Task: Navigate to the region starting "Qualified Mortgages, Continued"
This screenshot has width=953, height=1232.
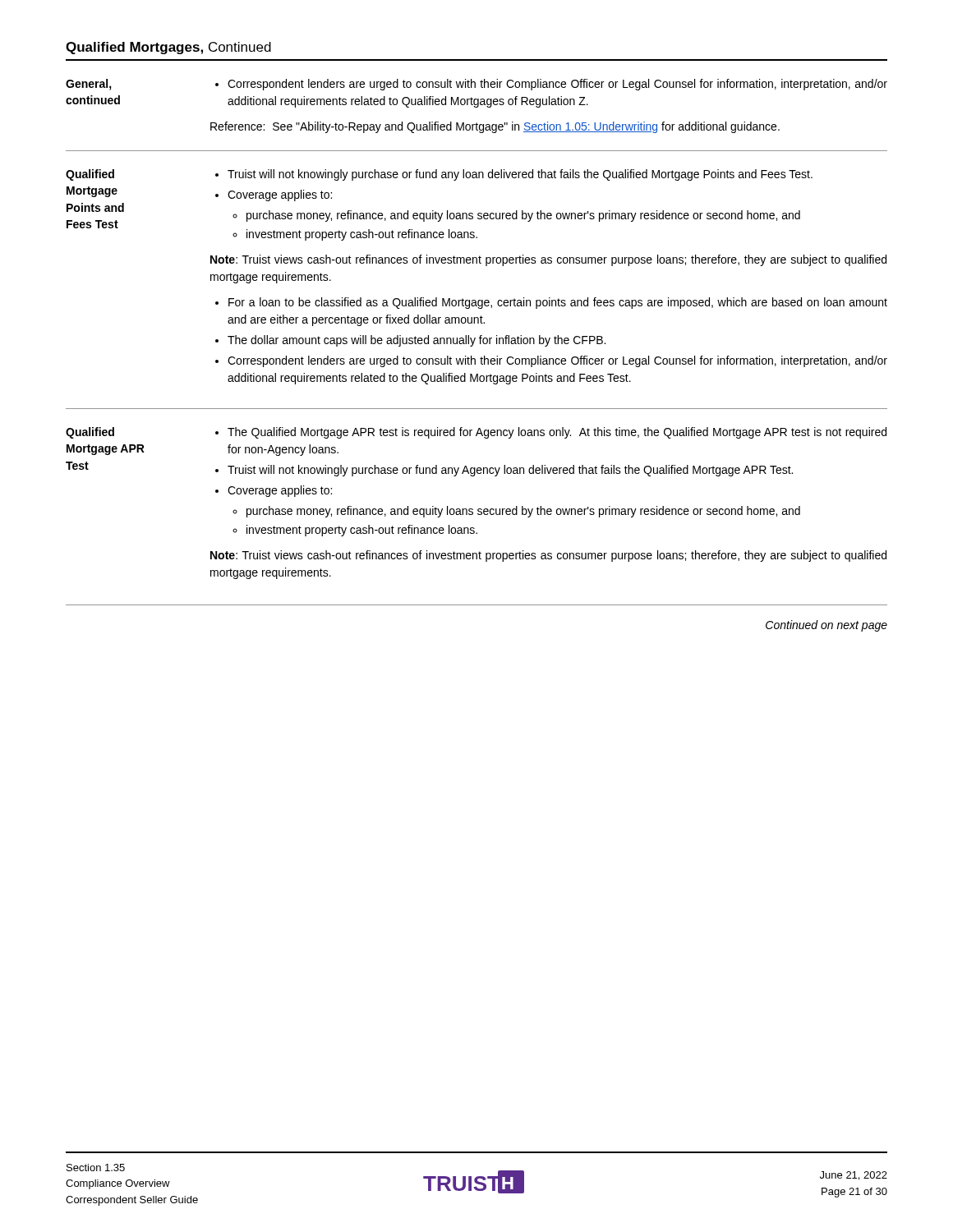Action: click(x=476, y=50)
